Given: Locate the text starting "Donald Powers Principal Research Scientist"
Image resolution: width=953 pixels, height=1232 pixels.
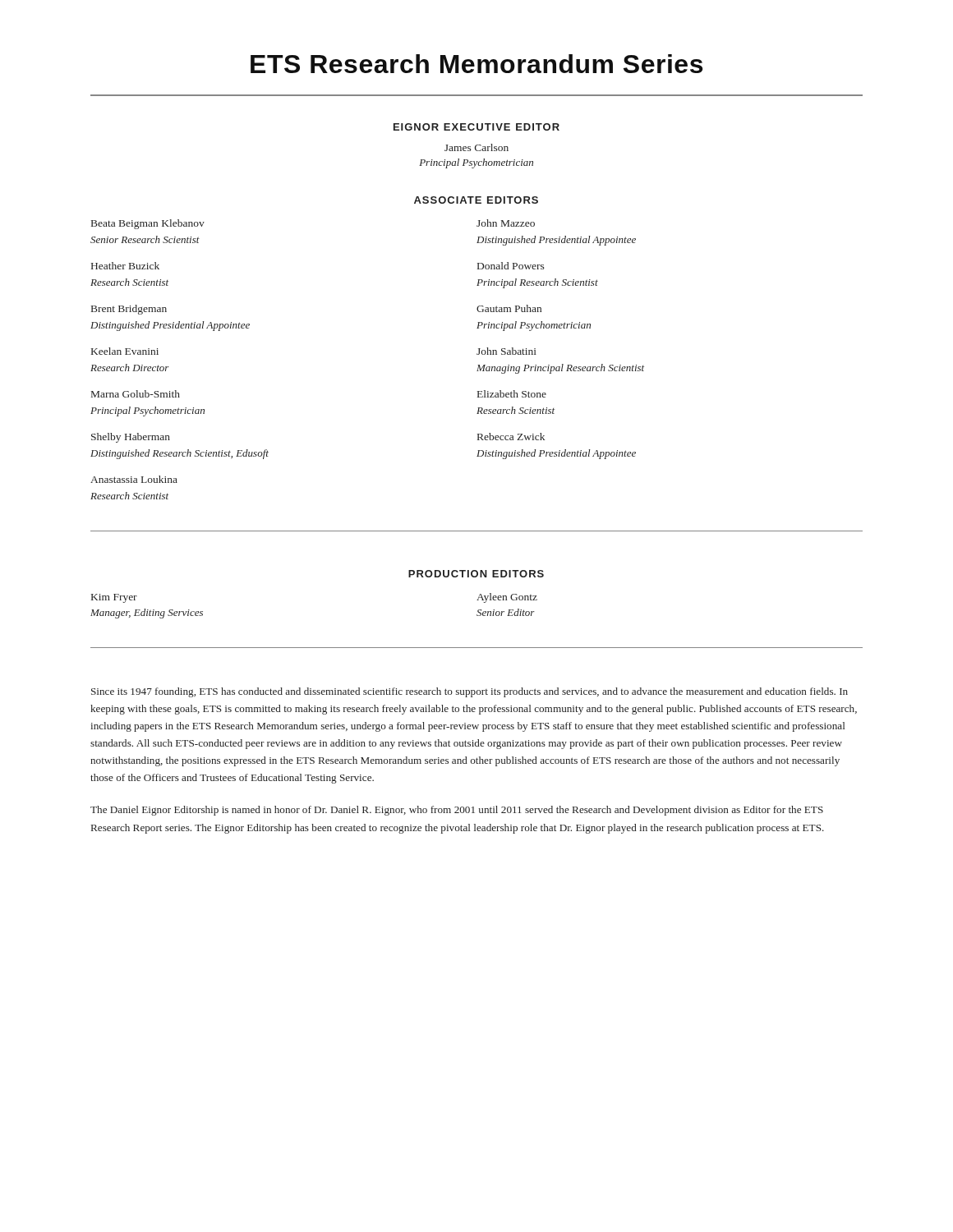Looking at the screenshot, I should click(x=511, y=266).
